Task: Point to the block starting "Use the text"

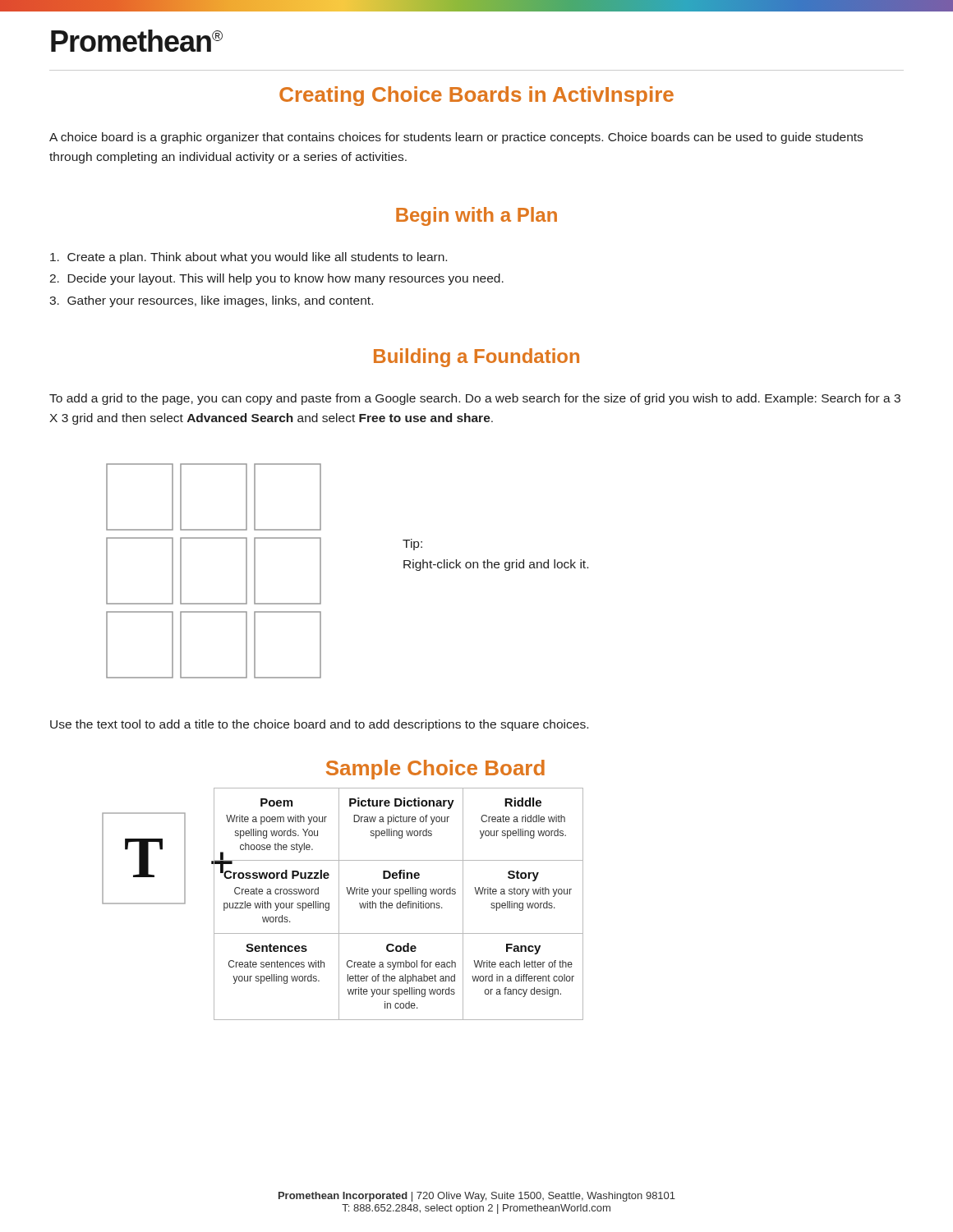Action: pyautogui.click(x=476, y=724)
